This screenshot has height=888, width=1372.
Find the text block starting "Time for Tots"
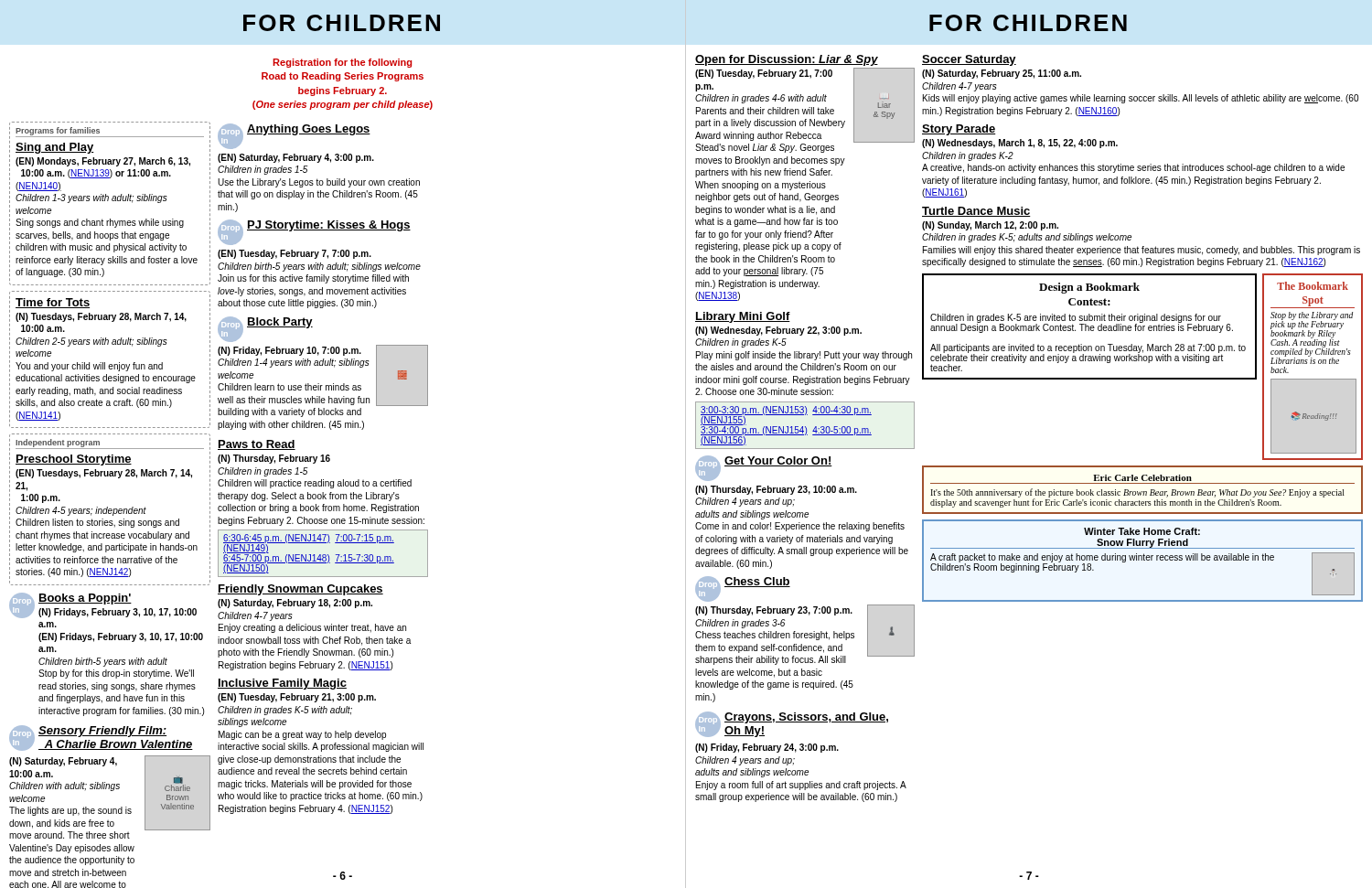point(53,302)
